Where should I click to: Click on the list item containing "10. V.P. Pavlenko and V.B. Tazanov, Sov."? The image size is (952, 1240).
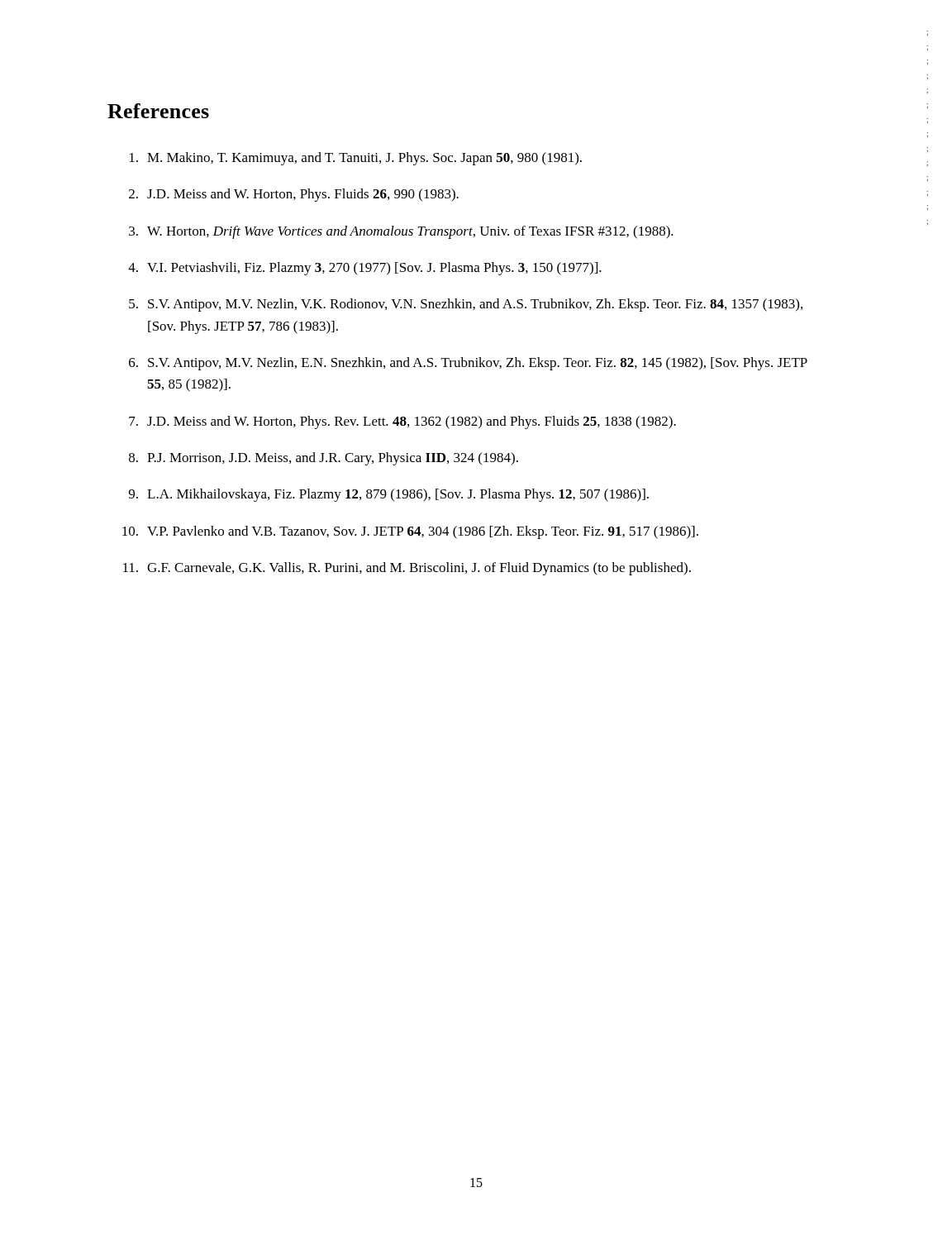coord(463,532)
